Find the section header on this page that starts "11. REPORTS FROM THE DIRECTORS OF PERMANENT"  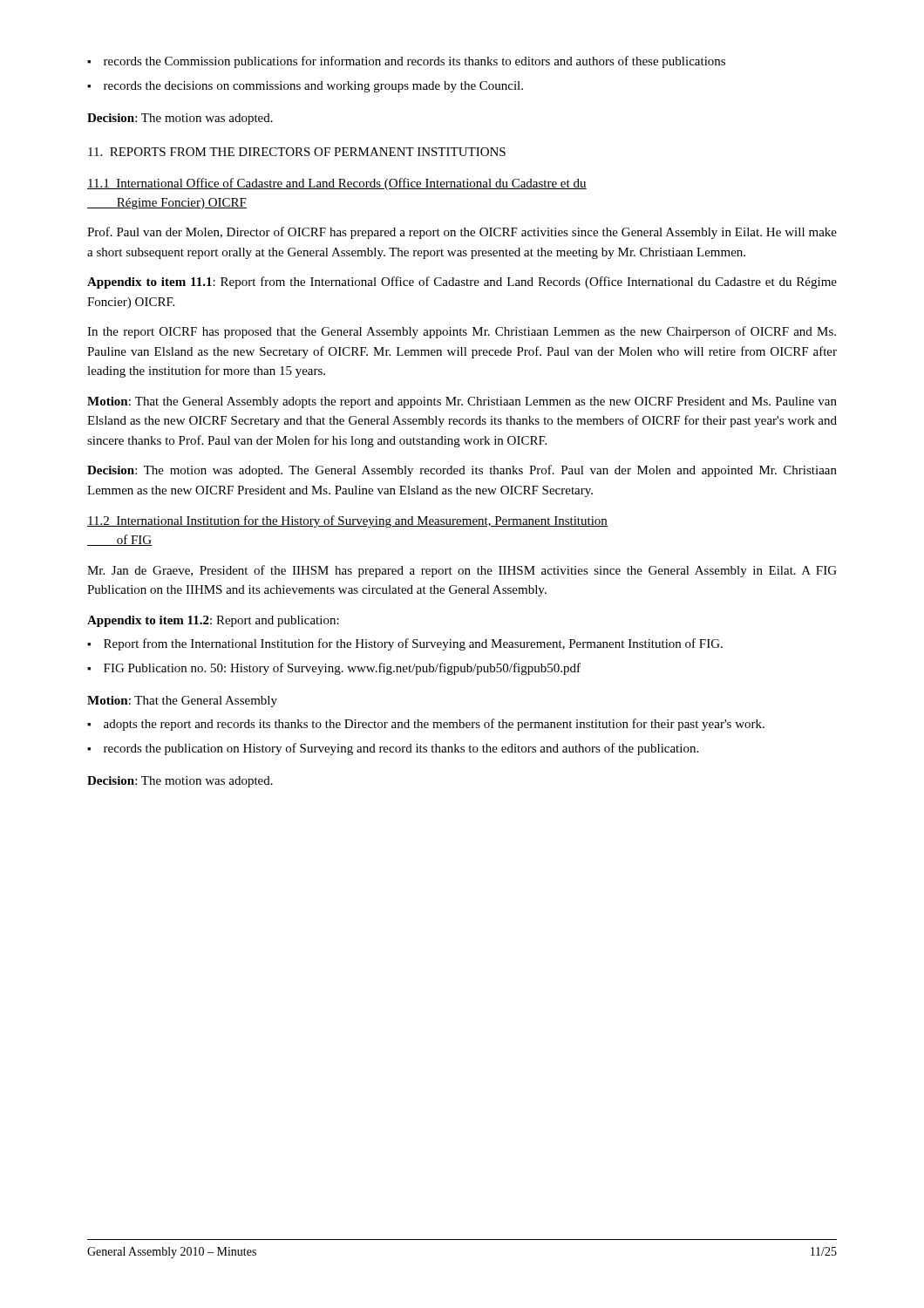pos(297,152)
